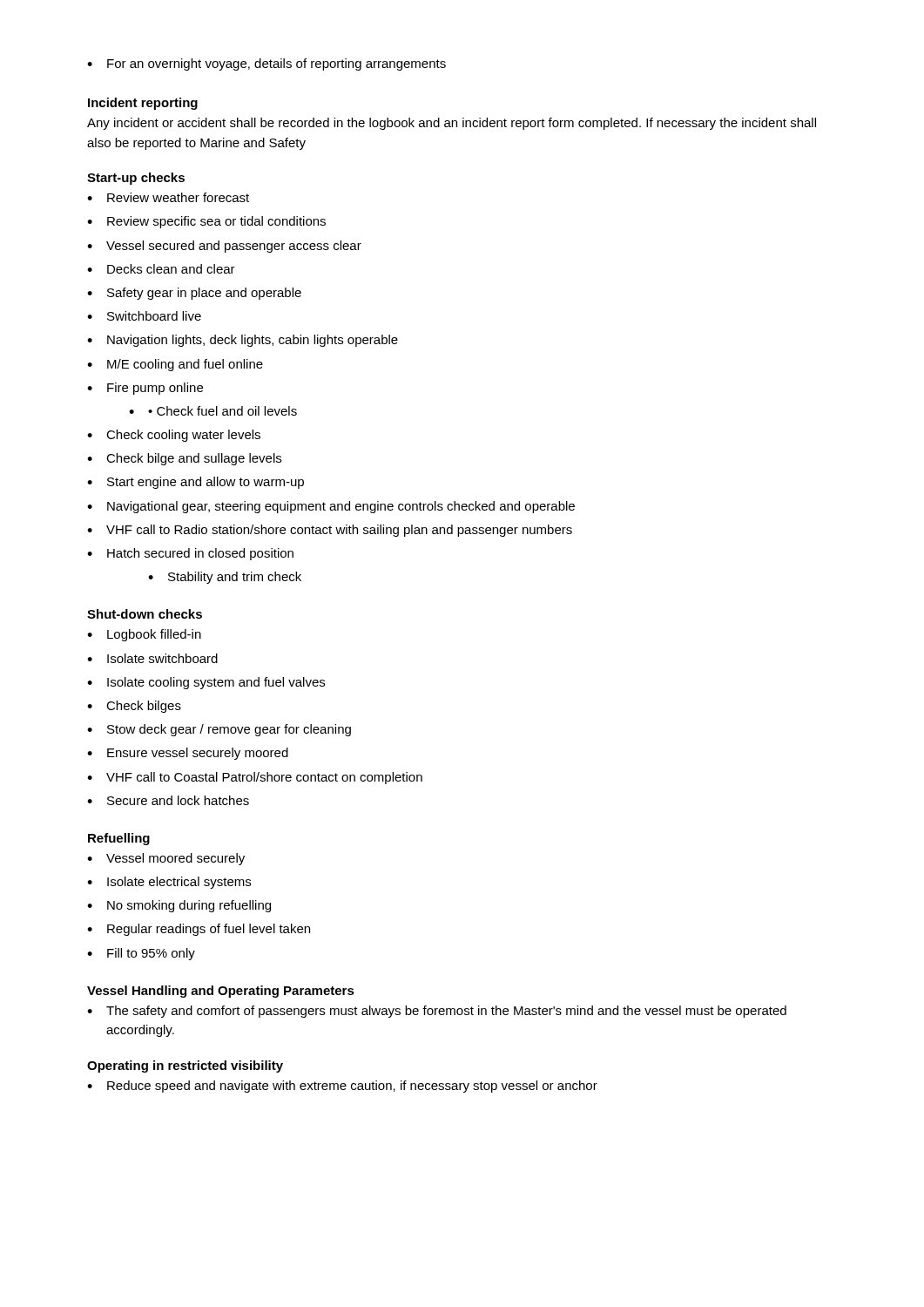The width and height of the screenshot is (924, 1307).
Task: Point to the text starting "• Isolate switchboard"
Action: 153,660
